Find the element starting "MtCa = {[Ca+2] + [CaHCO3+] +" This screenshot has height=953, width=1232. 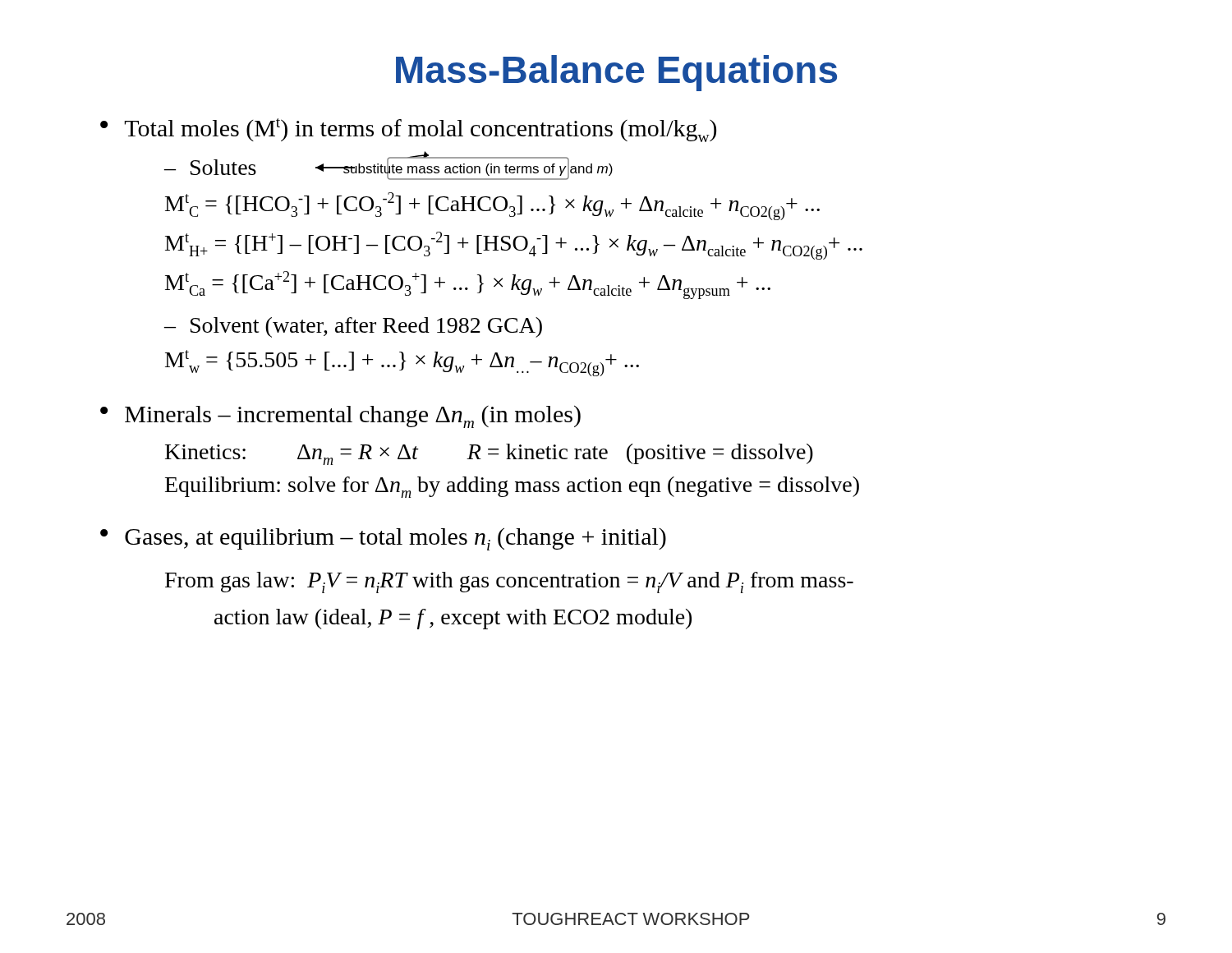point(468,283)
